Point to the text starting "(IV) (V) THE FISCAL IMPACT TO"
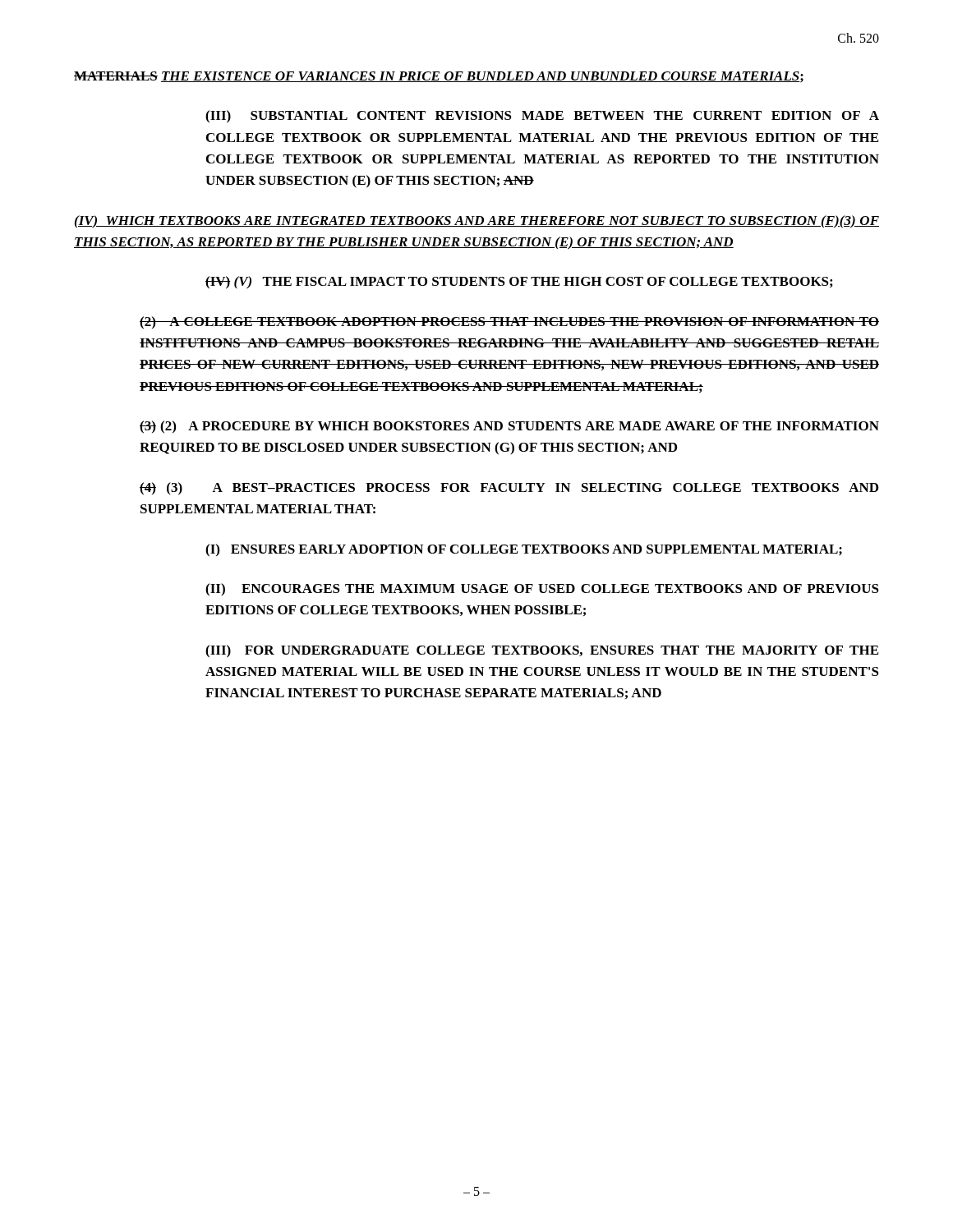Image resolution: width=953 pixels, height=1232 pixels. tap(520, 282)
